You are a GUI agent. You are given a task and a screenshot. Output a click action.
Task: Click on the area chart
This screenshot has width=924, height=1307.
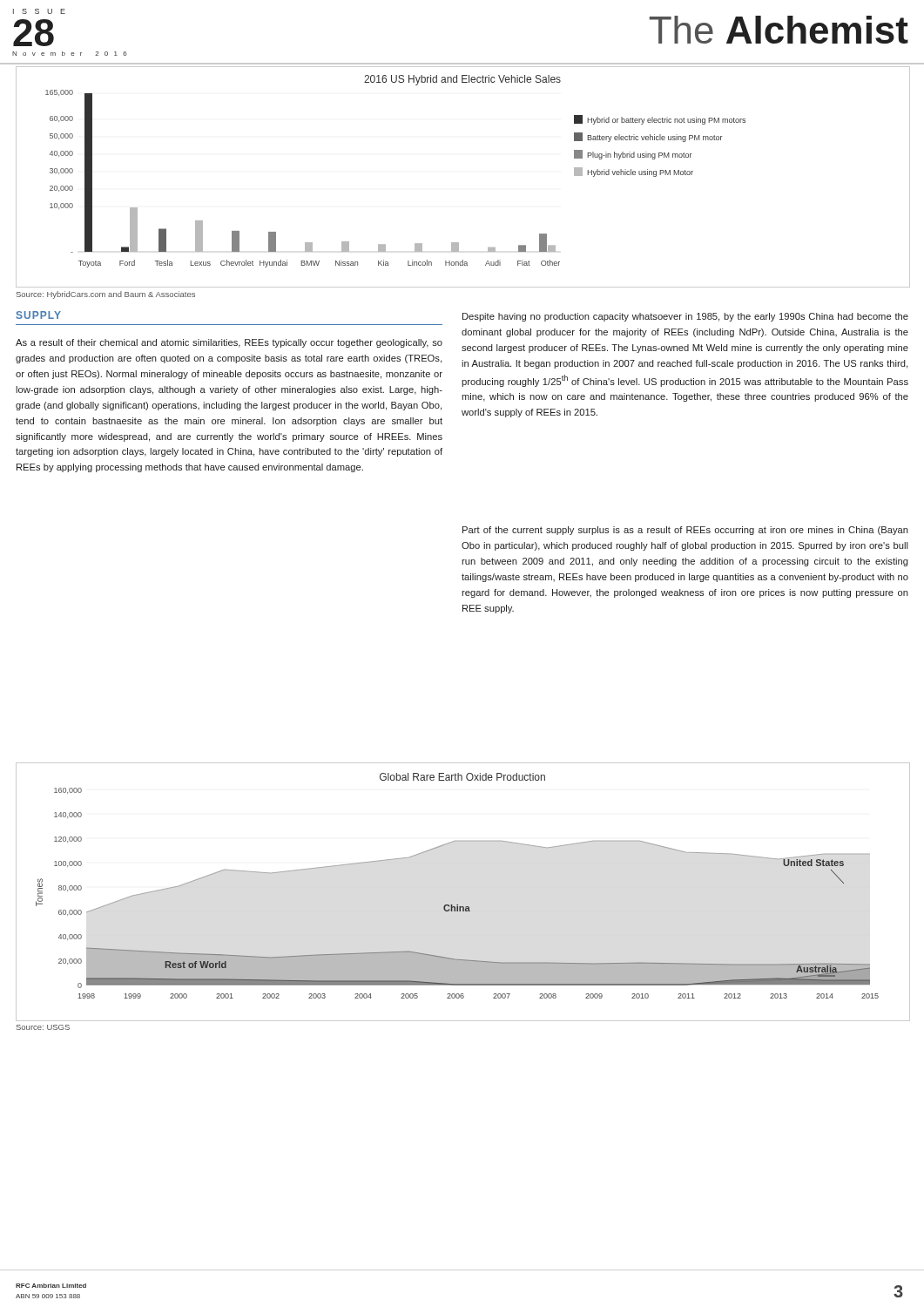point(463,892)
